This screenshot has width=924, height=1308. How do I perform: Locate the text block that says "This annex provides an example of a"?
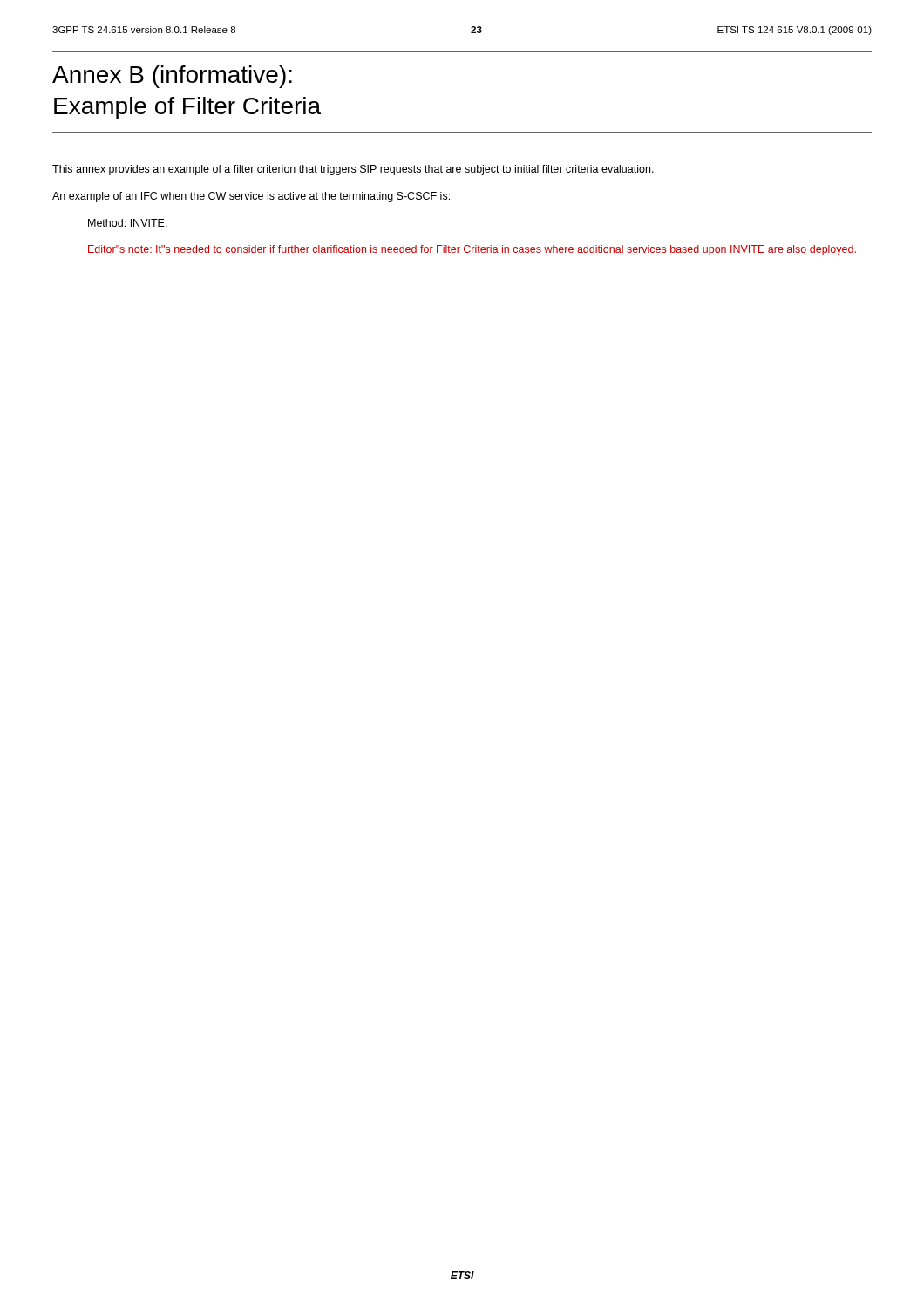pos(353,169)
